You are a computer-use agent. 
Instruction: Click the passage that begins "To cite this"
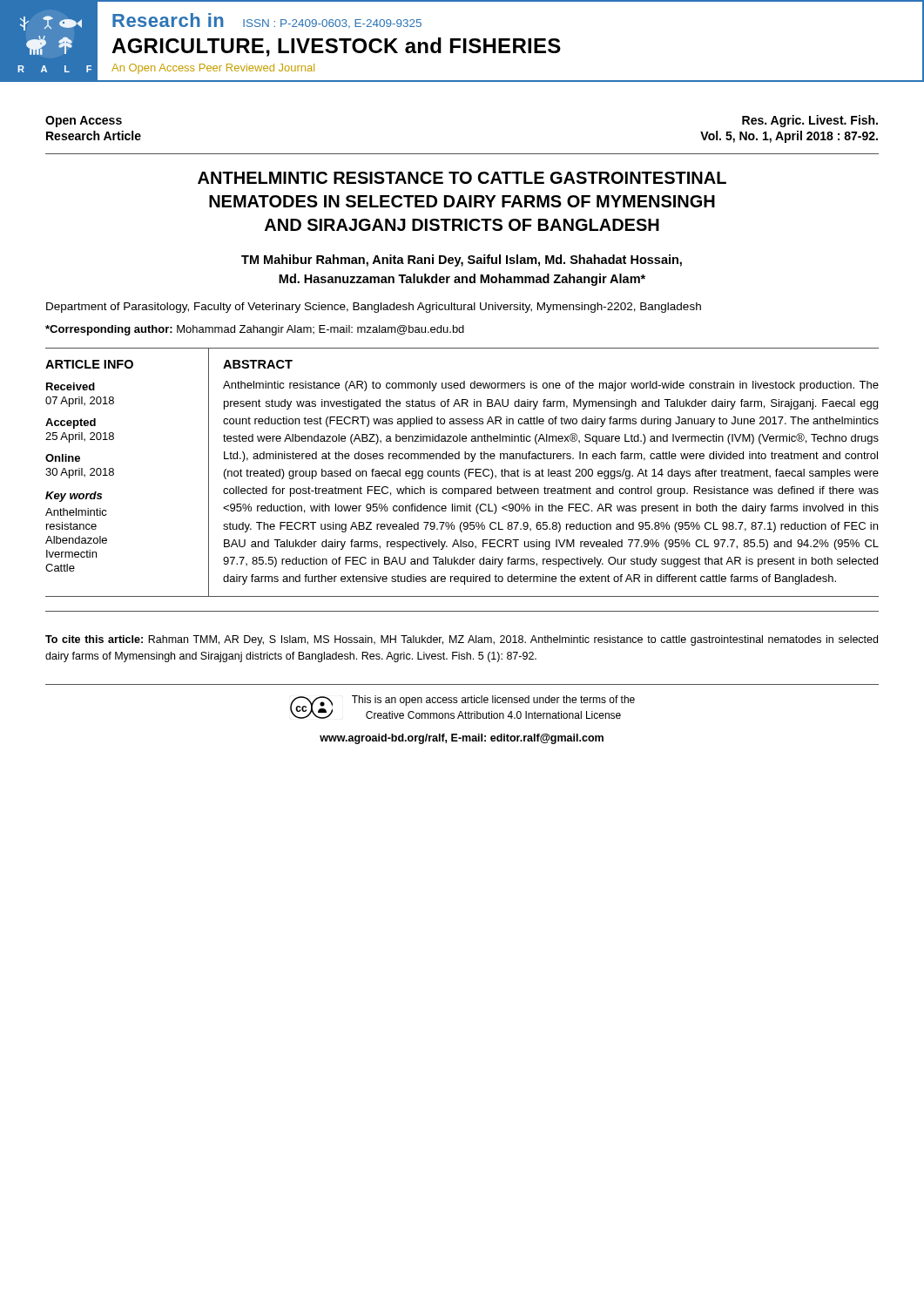[x=462, y=648]
